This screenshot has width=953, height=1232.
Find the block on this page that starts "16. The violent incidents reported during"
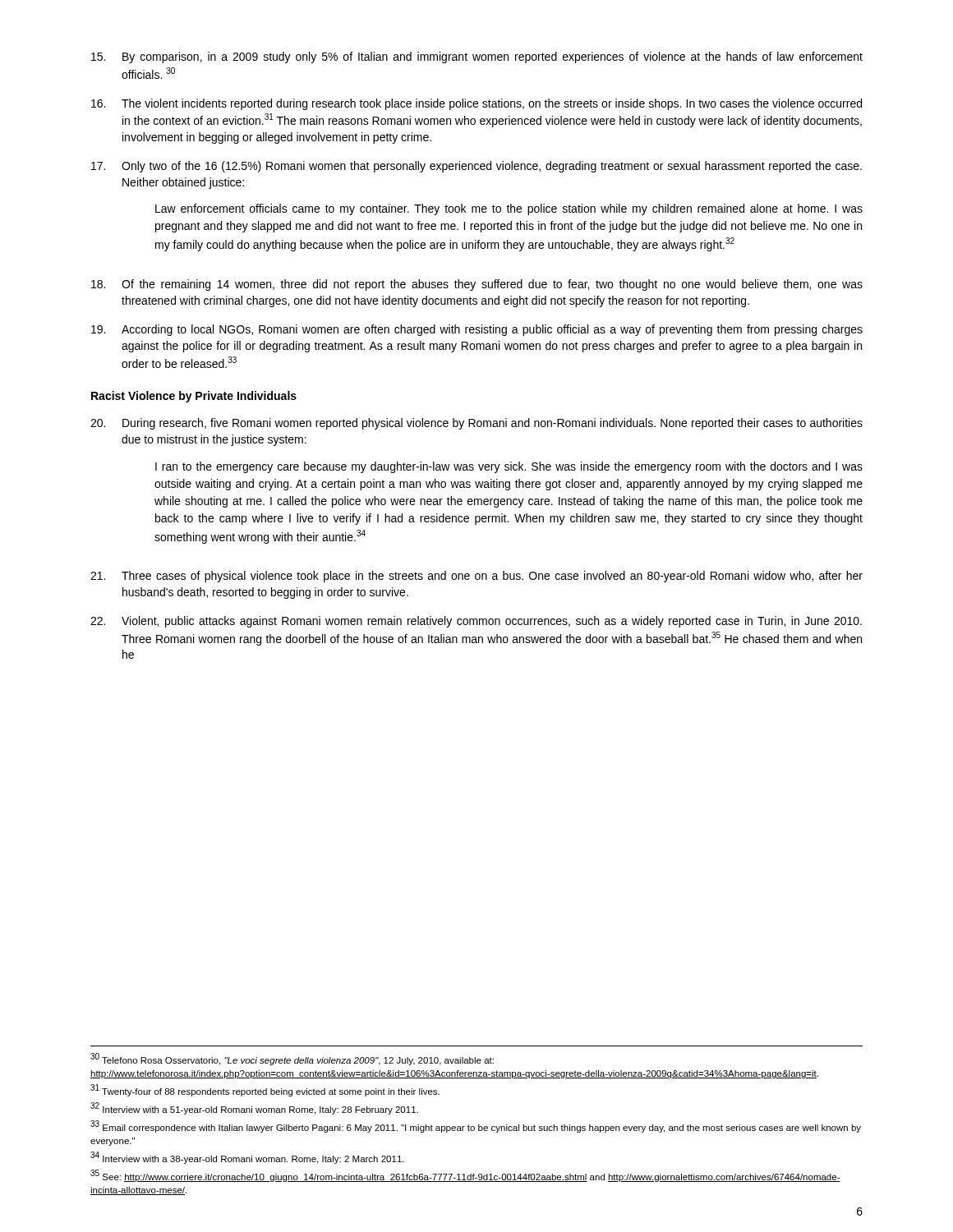(476, 121)
